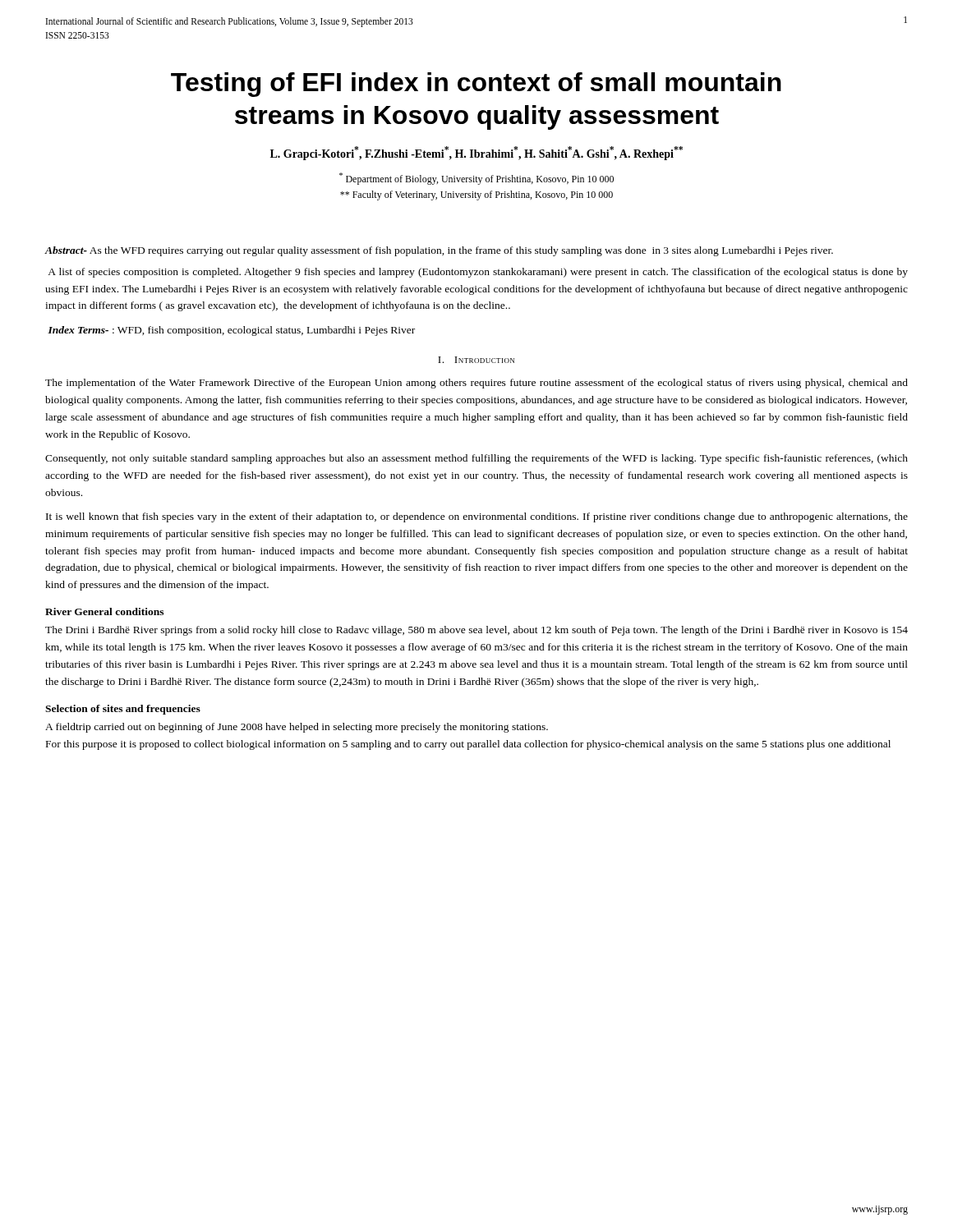The image size is (953, 1232).
Task: Locate the block of text that opens with "Abstract- As the WFD"
Action: (x=476, y=278)
